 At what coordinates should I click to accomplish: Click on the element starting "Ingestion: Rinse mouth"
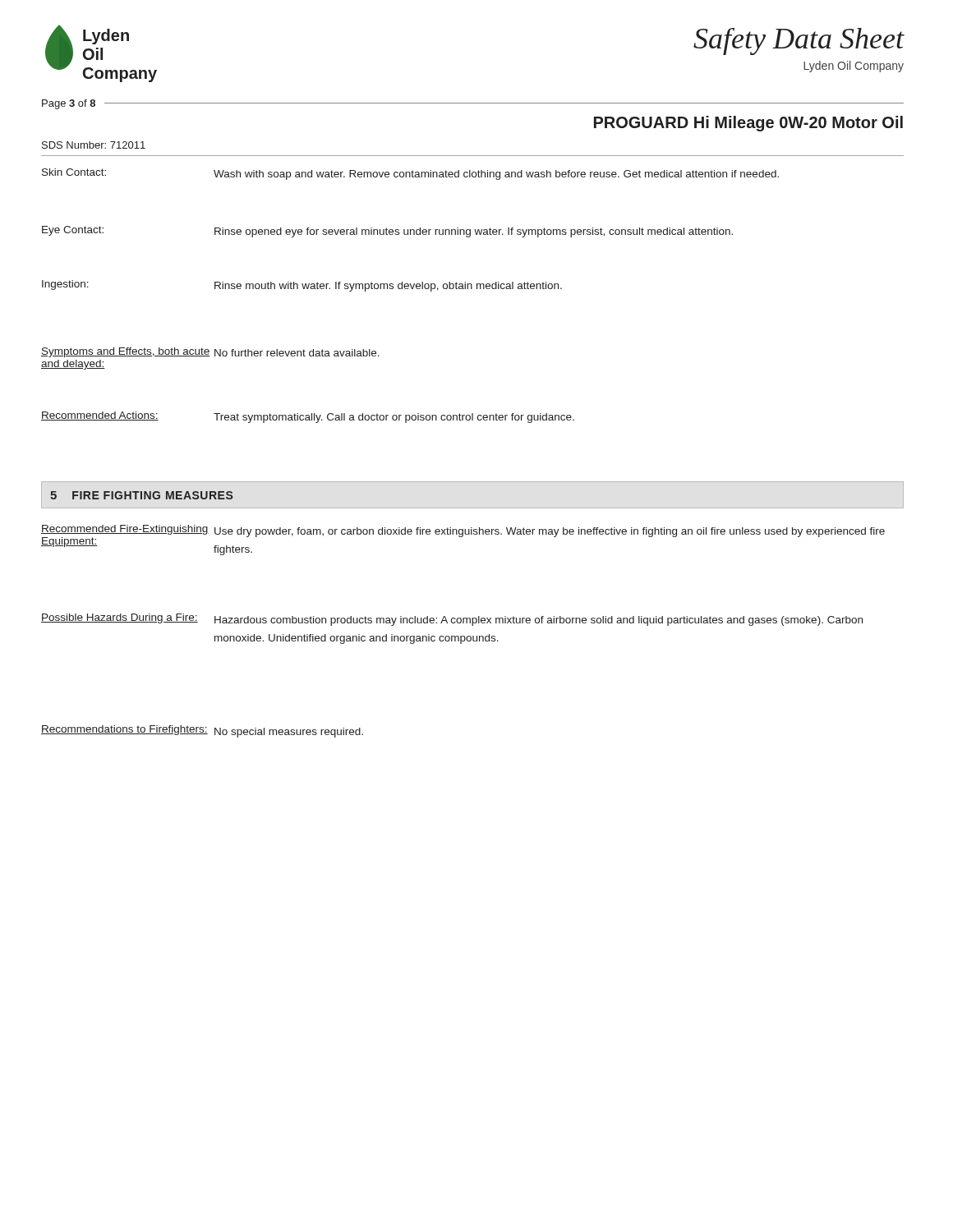click(472, 286)
